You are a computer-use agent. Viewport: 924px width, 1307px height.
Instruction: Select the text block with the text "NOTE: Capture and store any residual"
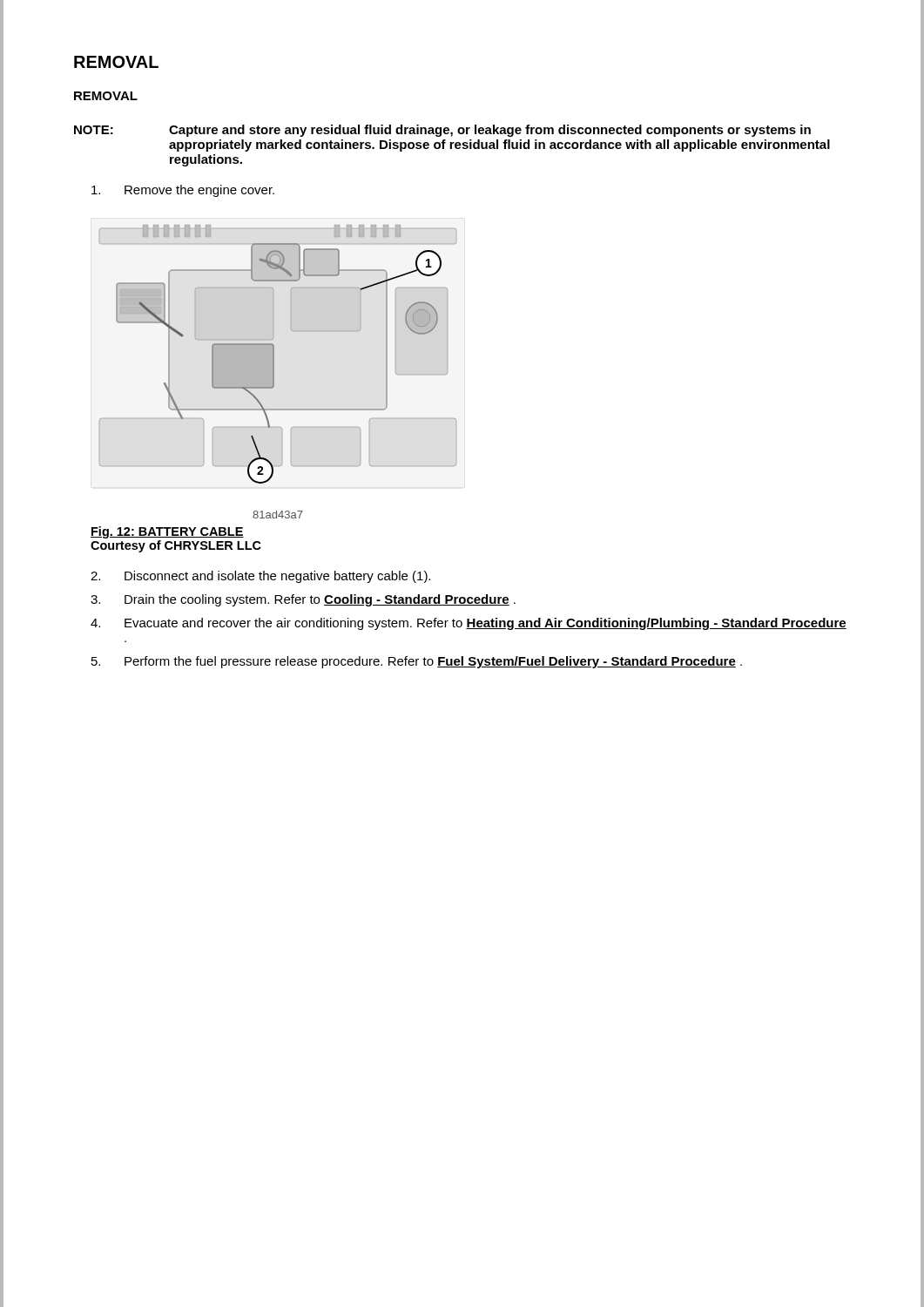(x=462, y=144)
